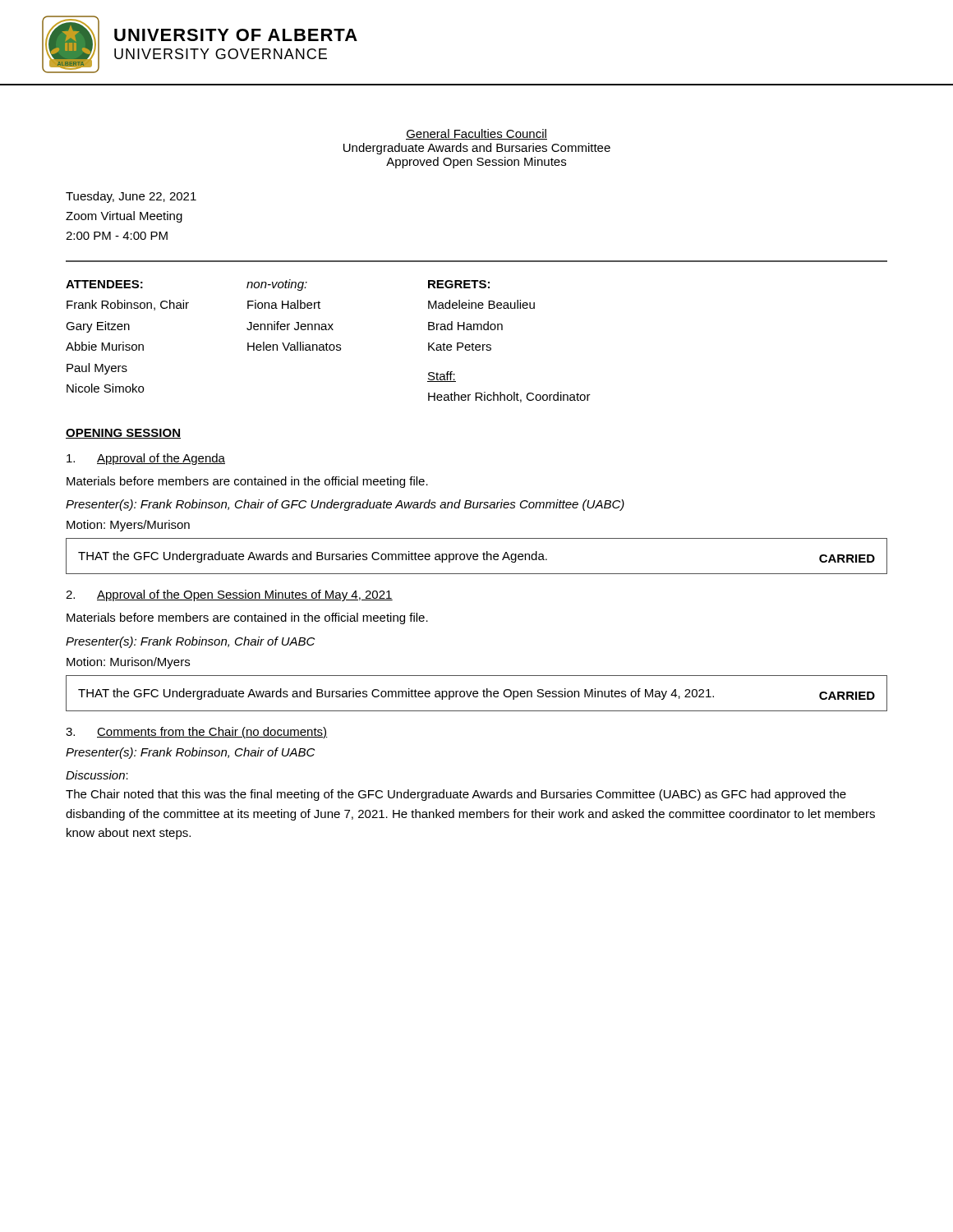
Task: Click the passage that begins "Approval of the"
Action: point(145,458)
